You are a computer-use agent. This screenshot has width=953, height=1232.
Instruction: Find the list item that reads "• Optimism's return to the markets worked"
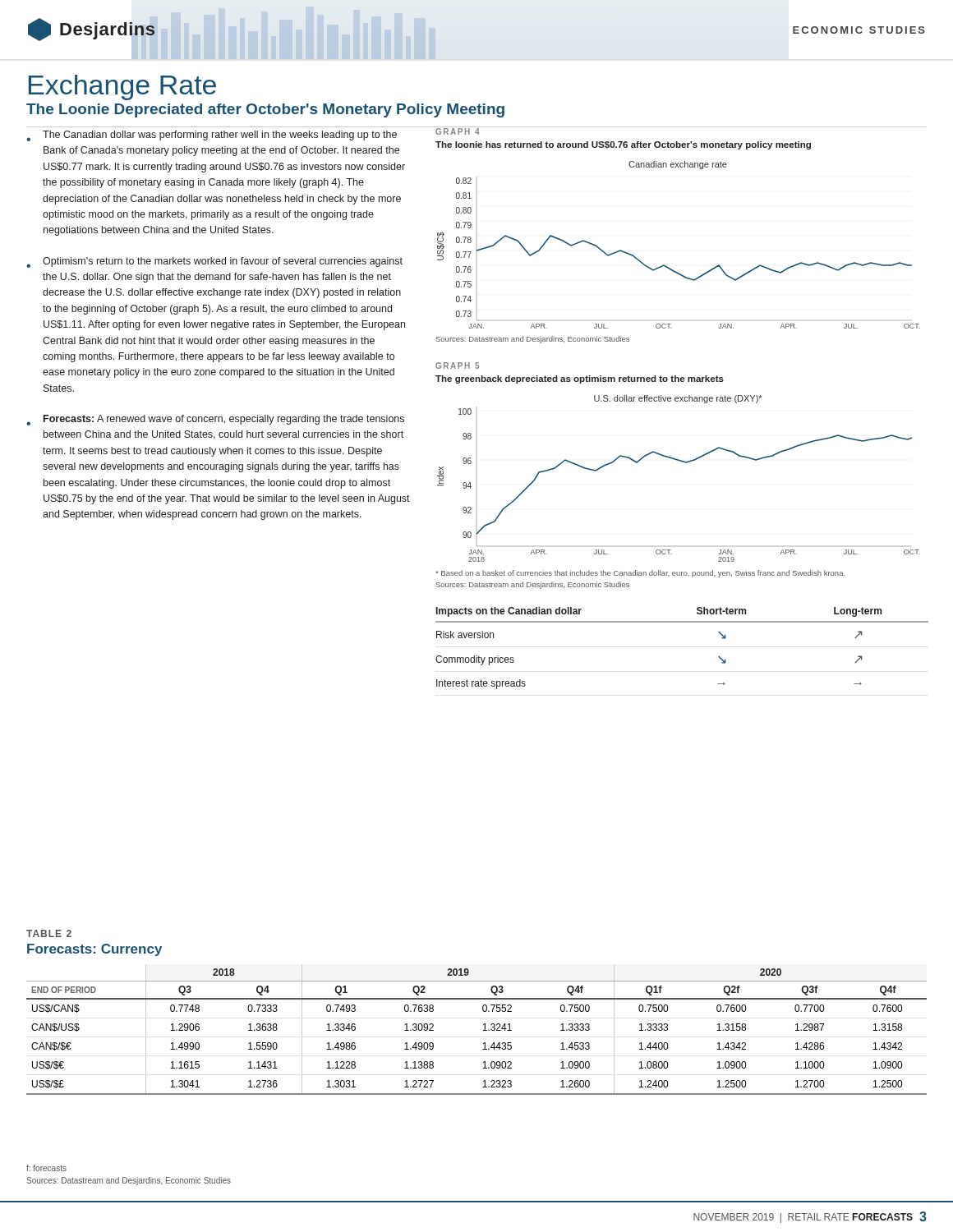coord(219,325)
